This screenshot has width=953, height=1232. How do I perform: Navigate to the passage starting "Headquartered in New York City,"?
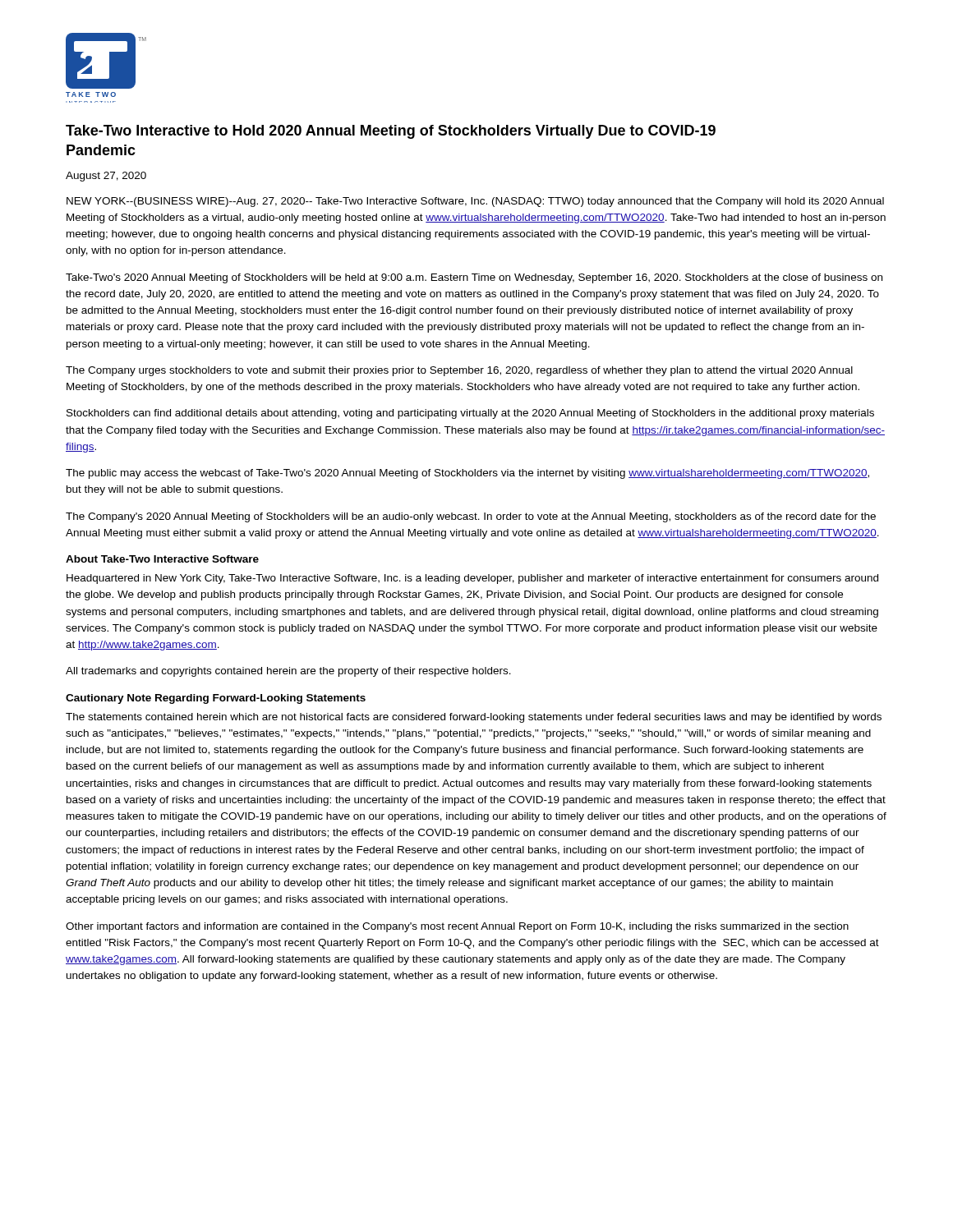coord(472,611)
